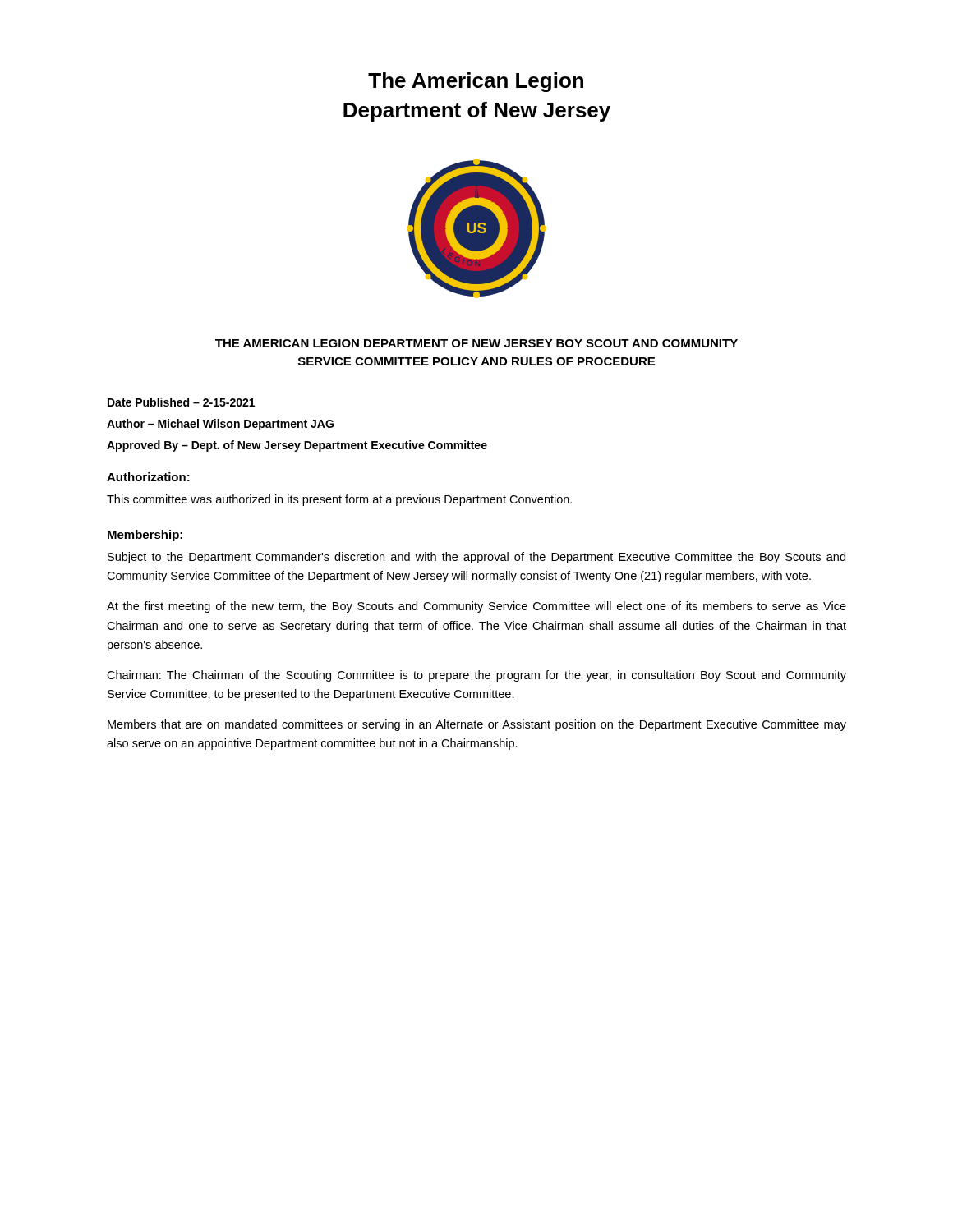Screen dimensions: 1232x953
Task: Select the block starting "Subject to the Department Commander's discretion and with"
Action: click(476, 566)
